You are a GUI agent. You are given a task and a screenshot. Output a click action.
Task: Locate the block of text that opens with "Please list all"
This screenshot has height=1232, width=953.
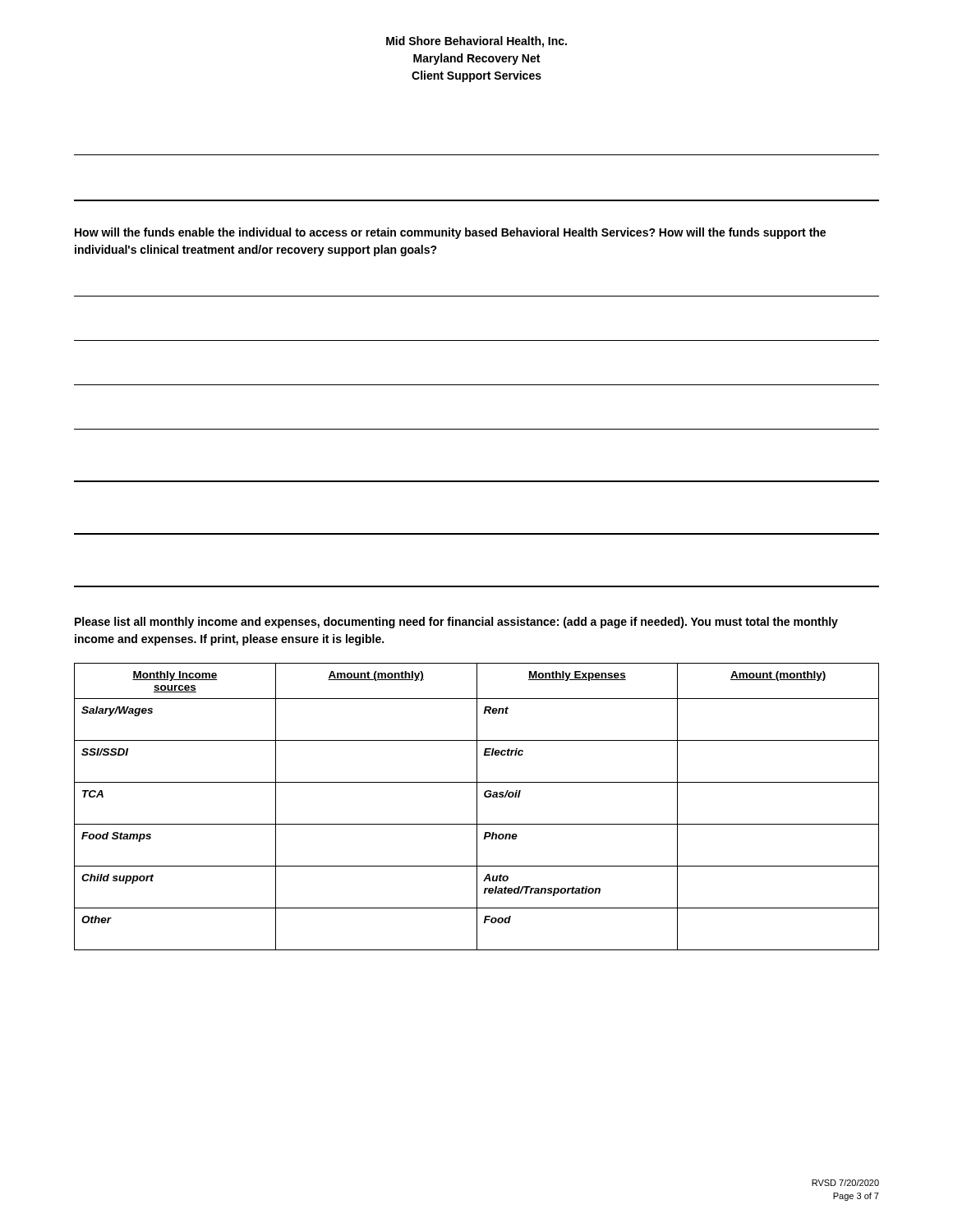456,630
